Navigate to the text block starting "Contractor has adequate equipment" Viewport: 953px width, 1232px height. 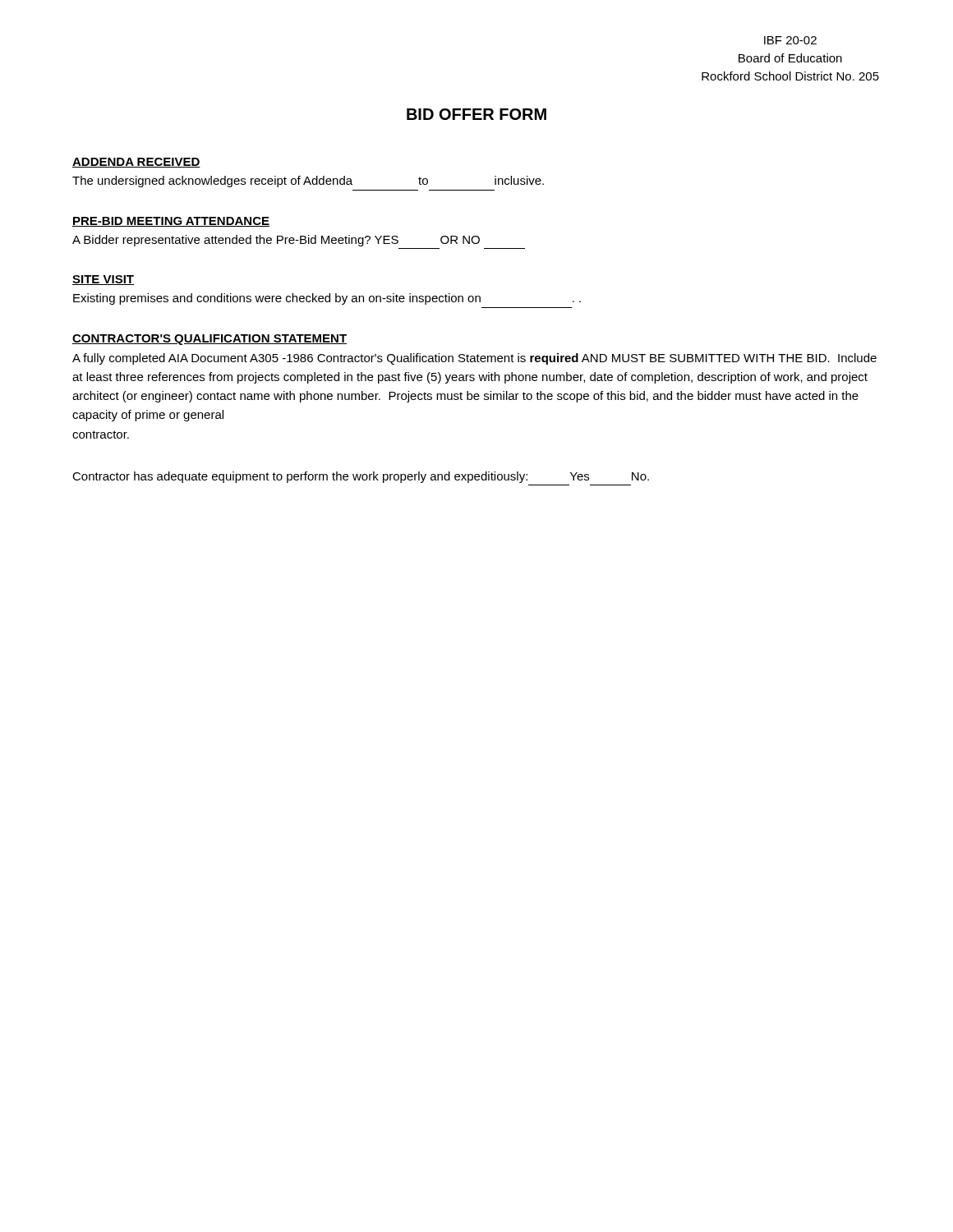point(361,477)
